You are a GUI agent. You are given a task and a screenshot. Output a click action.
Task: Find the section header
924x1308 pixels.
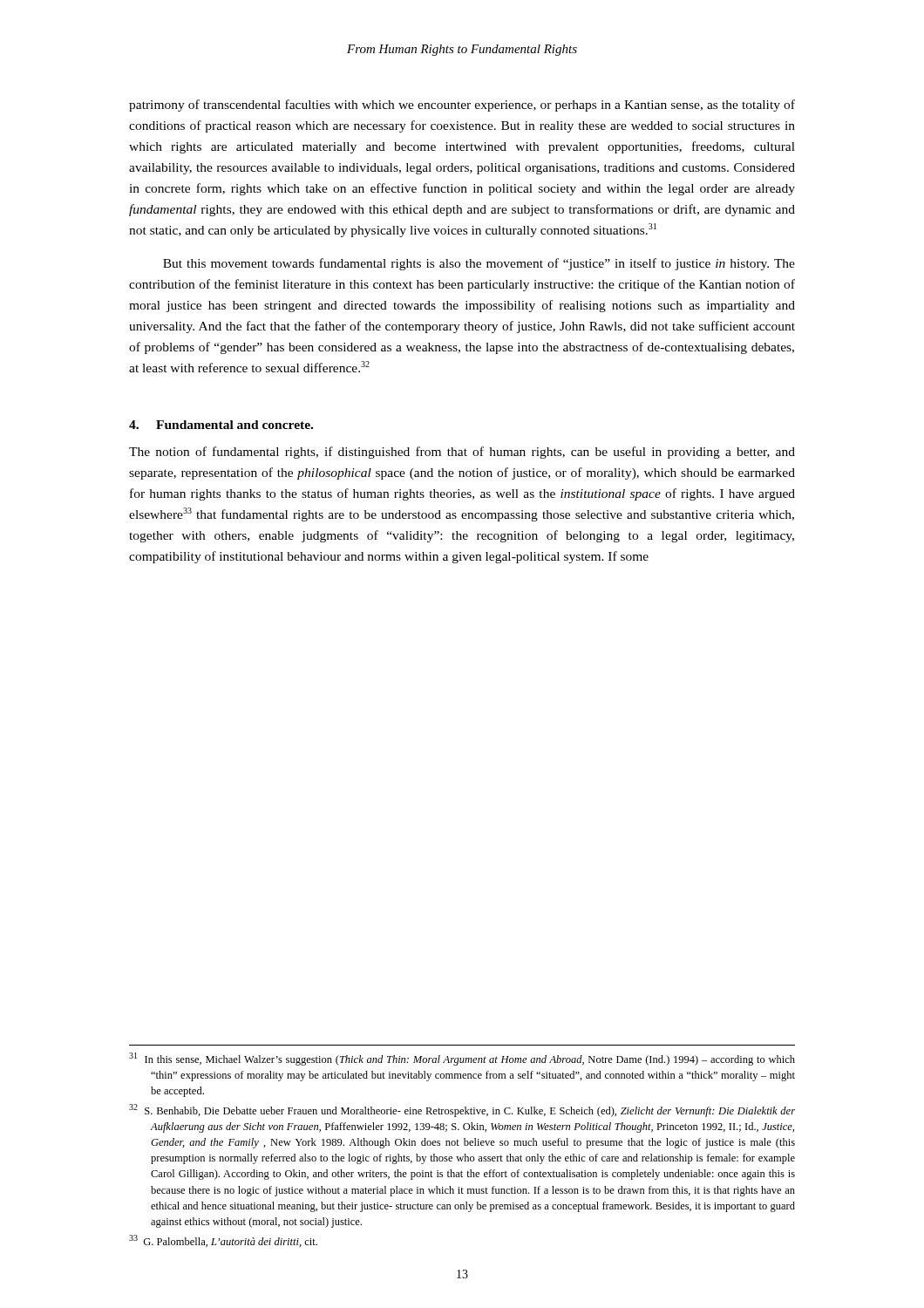(x=462, y=425)
